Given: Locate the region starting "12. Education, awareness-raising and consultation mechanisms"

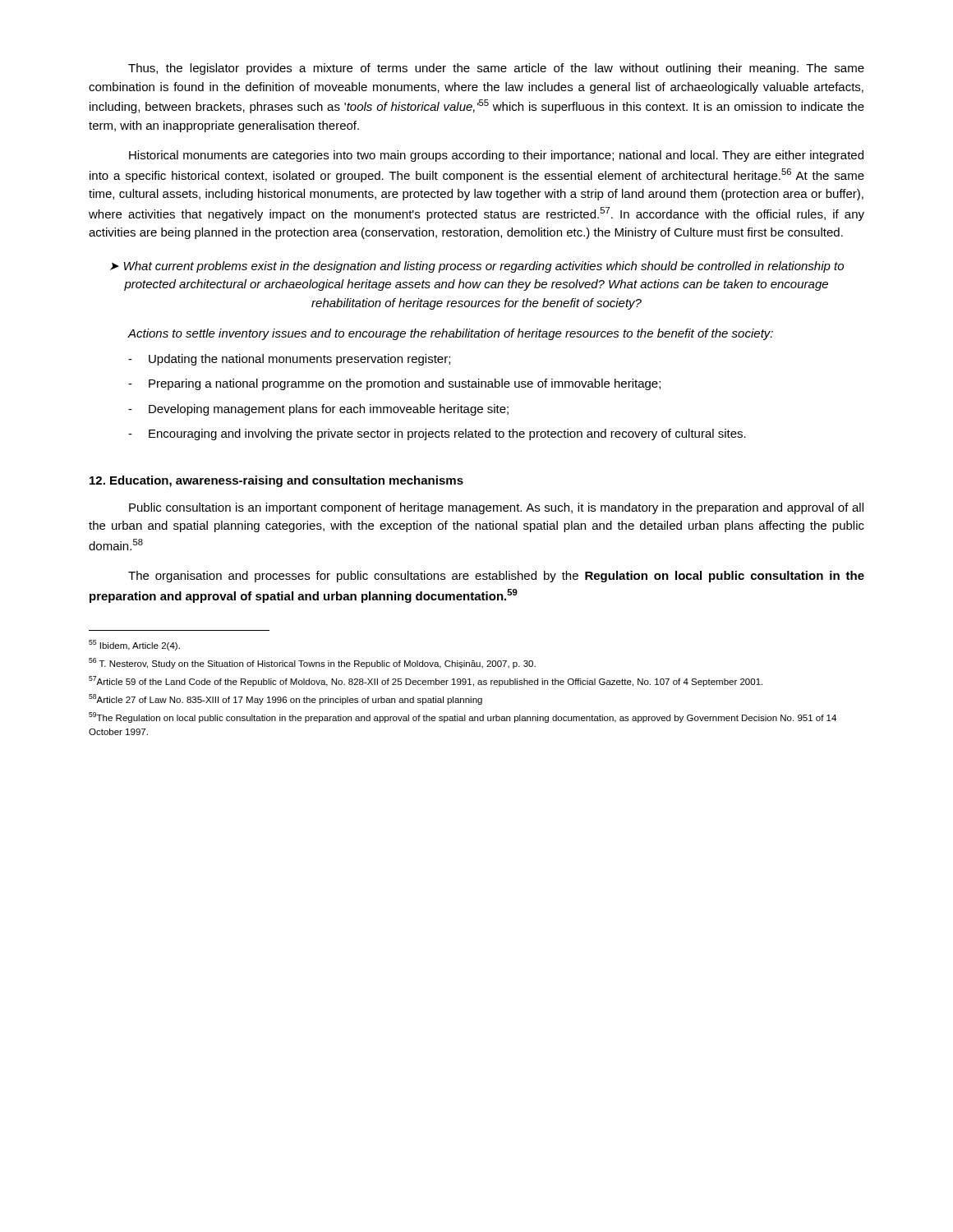Looking at the screenshot, I should (276, 480).
